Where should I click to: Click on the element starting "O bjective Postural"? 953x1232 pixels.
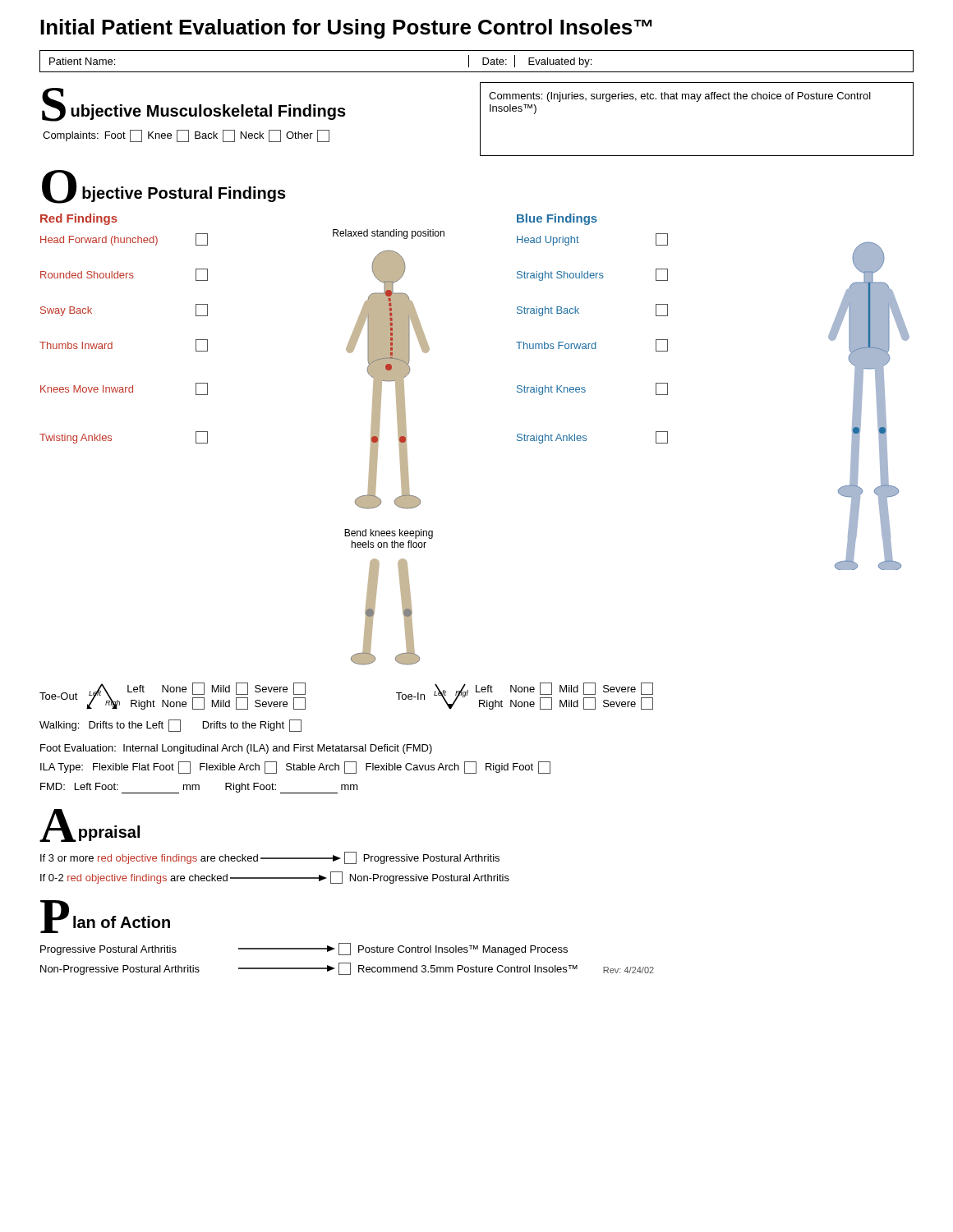(163, 186)
